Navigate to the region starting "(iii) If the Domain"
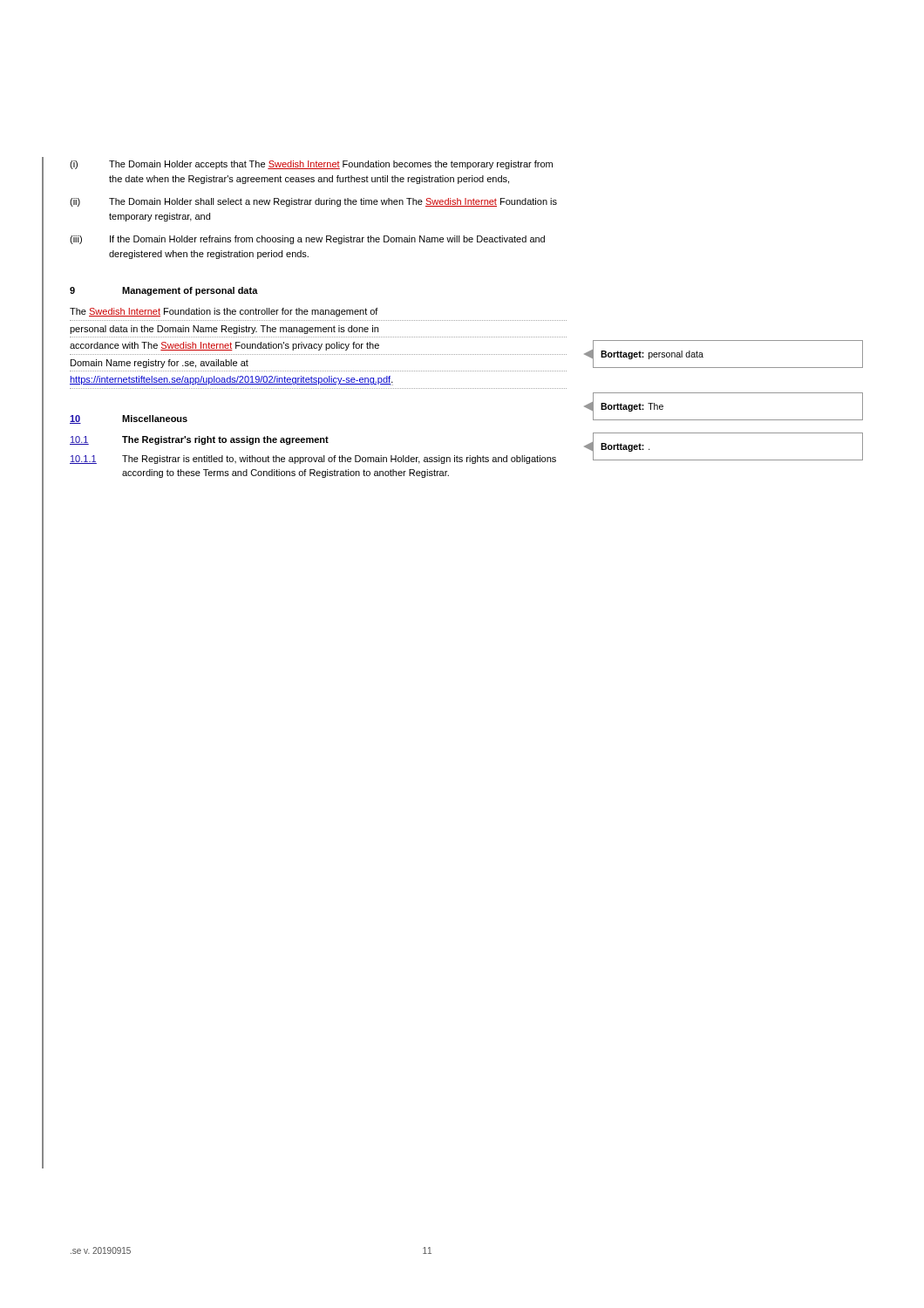 click(318, 246)
